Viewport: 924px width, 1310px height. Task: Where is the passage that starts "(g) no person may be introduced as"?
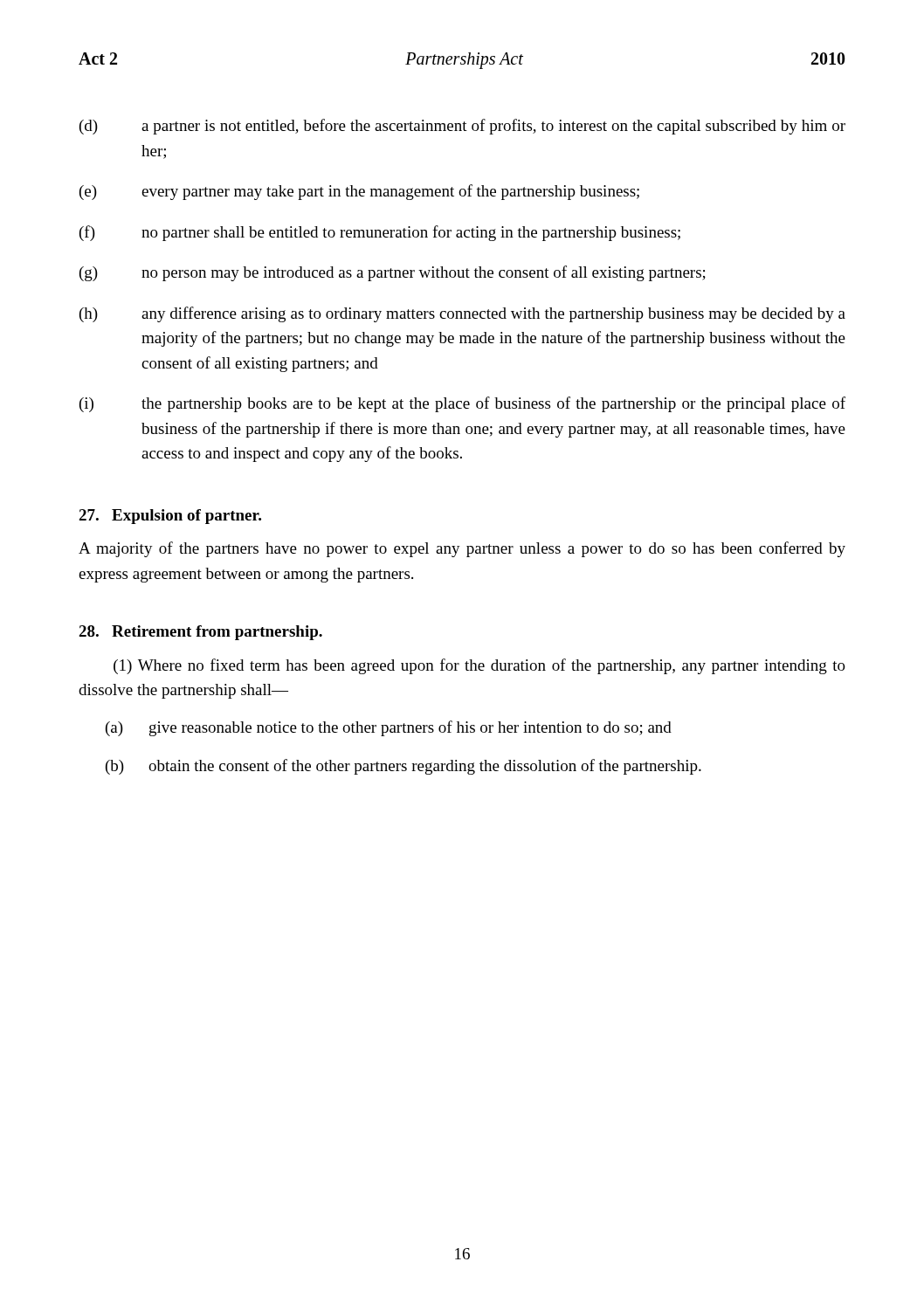pos(462,273)
